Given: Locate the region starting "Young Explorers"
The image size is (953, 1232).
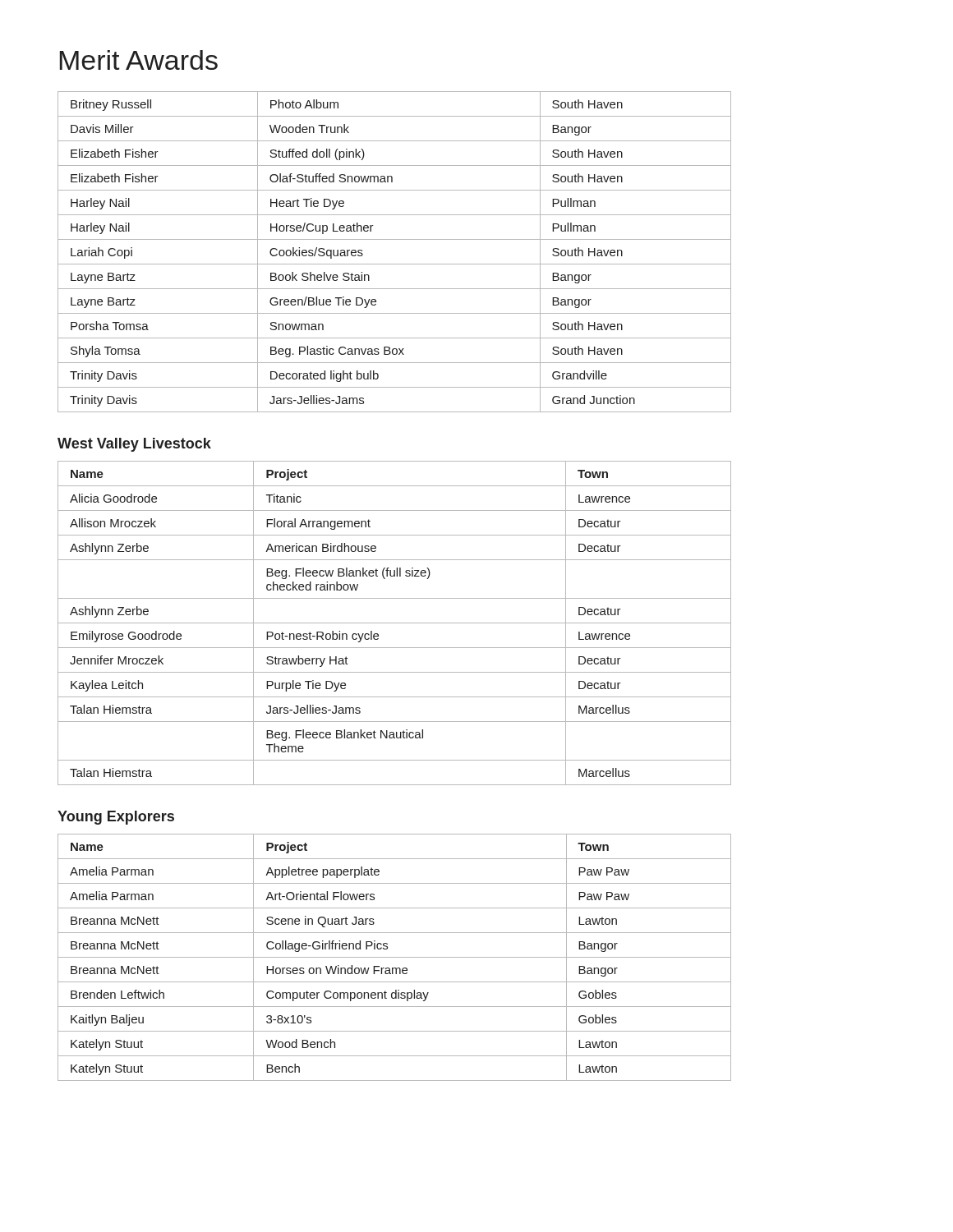Looking at the screenshot, I should (116, 817).
